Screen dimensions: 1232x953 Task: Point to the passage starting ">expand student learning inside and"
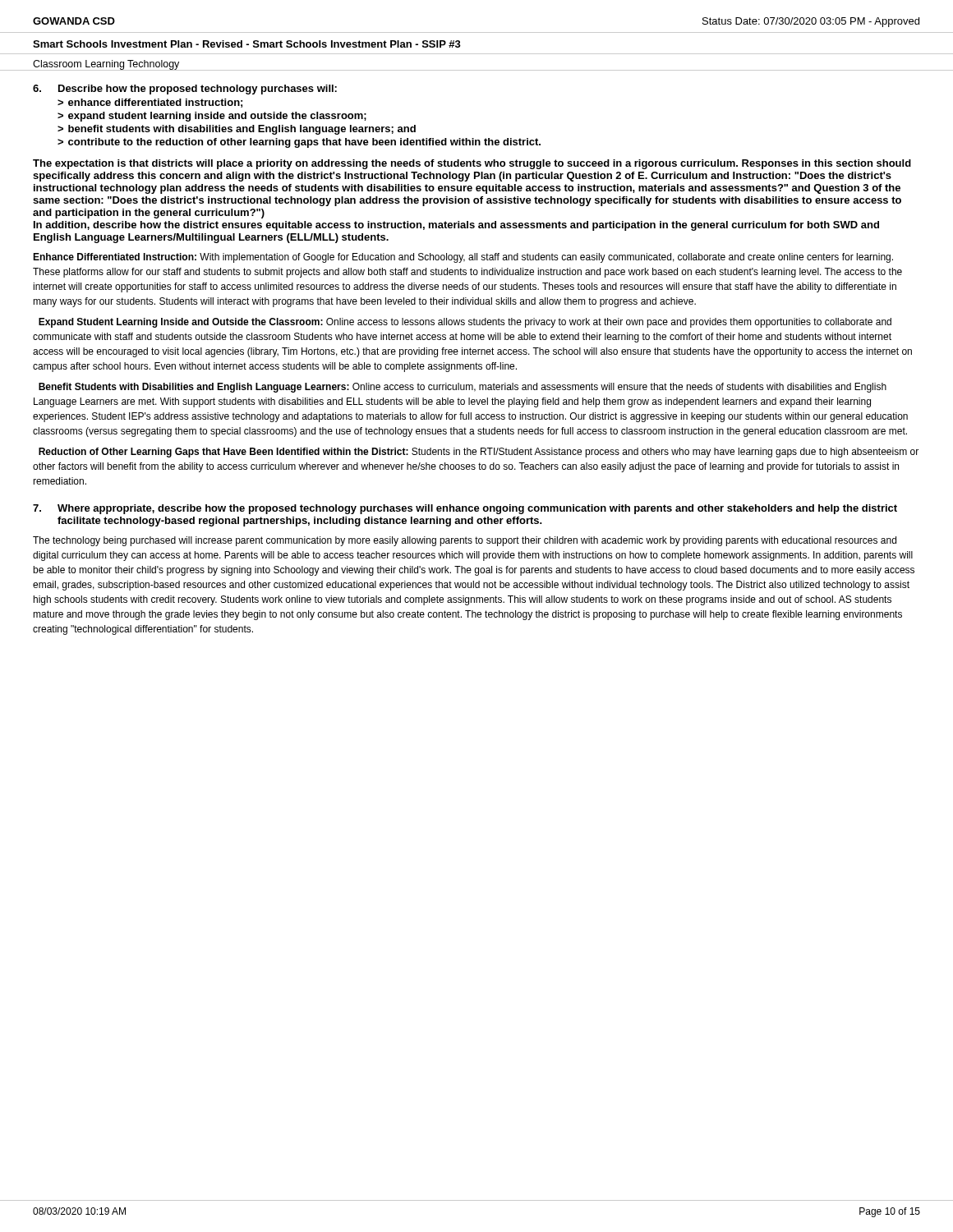212,115
